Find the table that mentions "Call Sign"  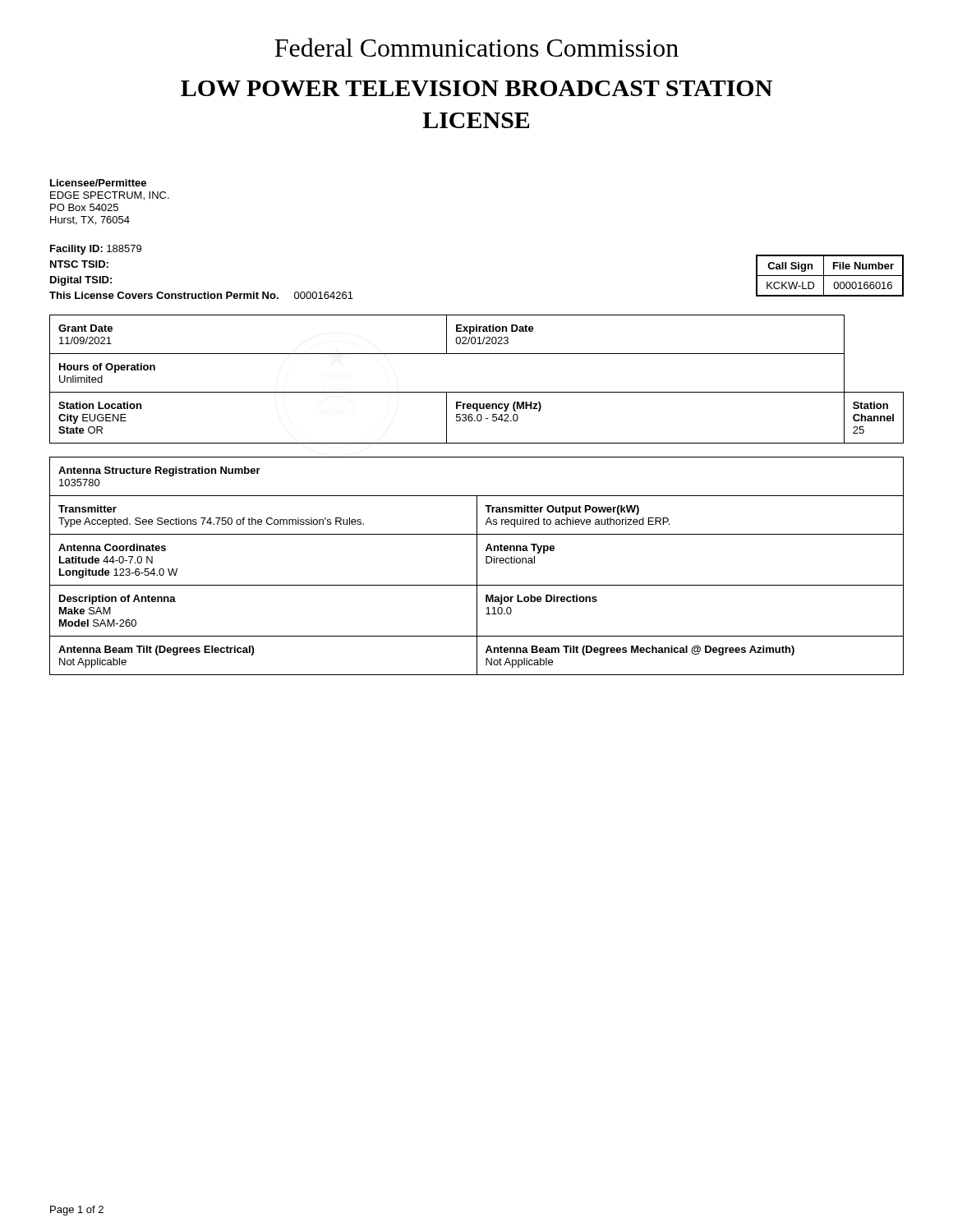pyautogui.click(x=830, y=276)
